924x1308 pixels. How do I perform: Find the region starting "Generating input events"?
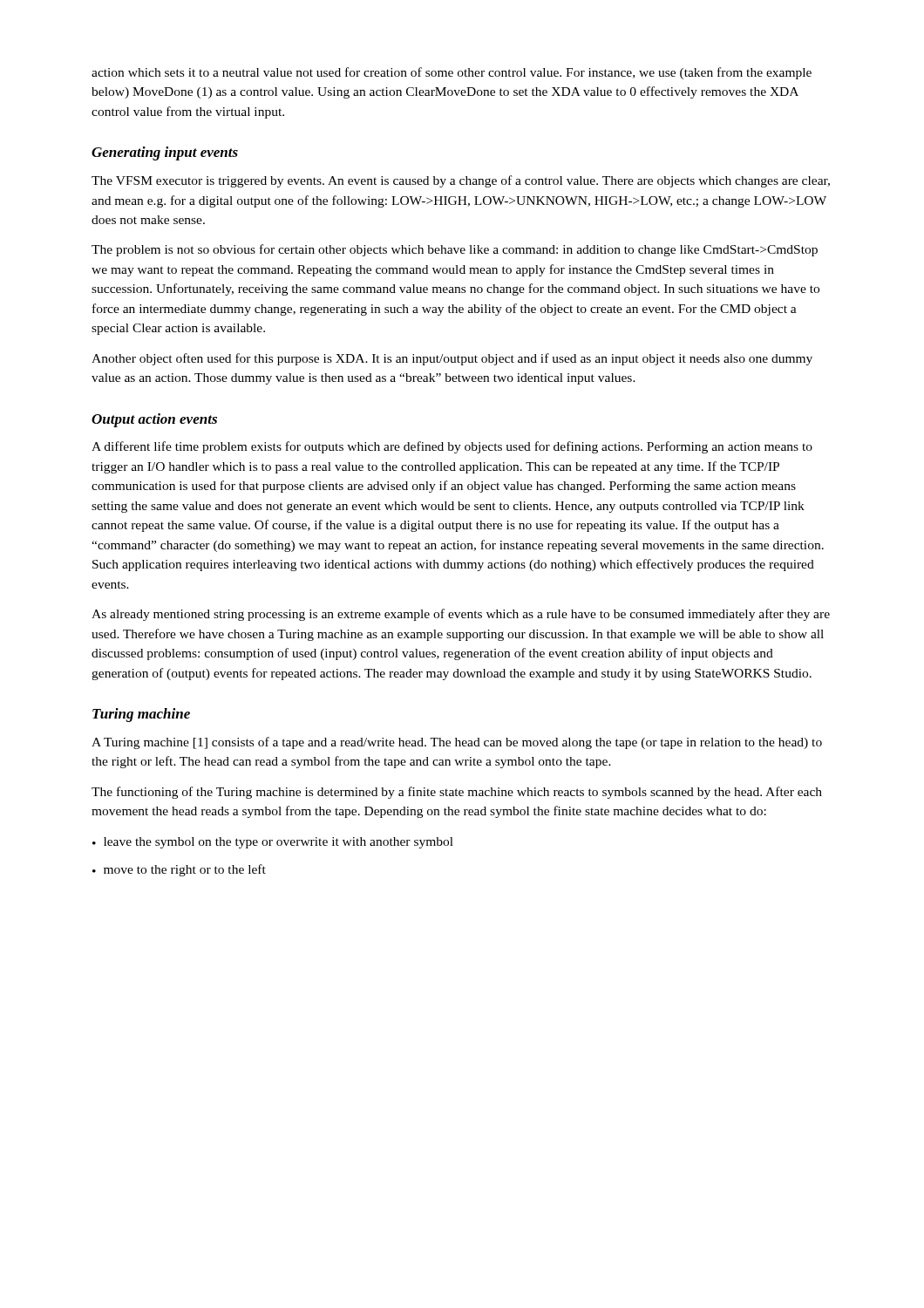[x=165, y=153]
